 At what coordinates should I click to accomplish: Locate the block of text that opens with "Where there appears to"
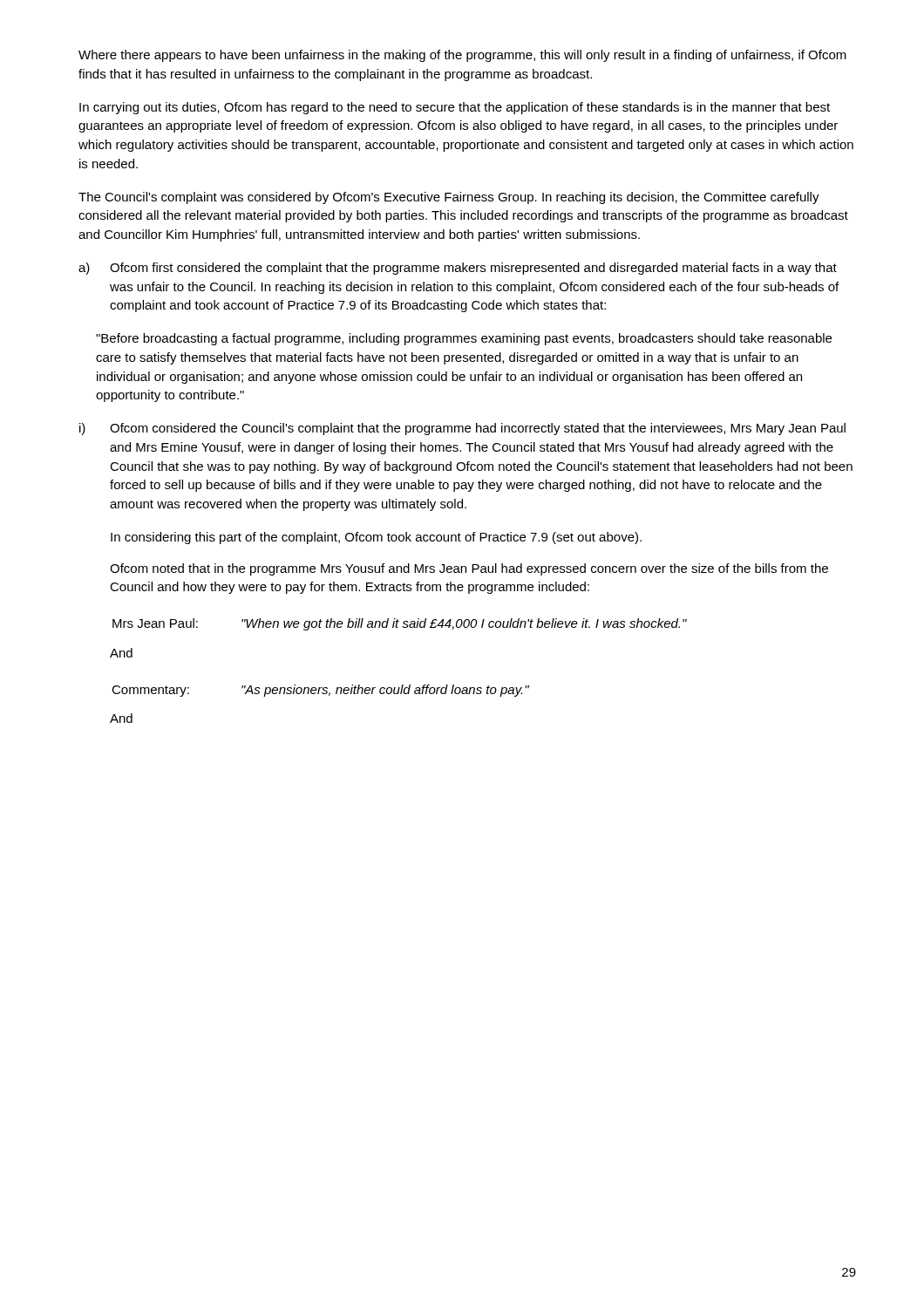click(463, 64)
